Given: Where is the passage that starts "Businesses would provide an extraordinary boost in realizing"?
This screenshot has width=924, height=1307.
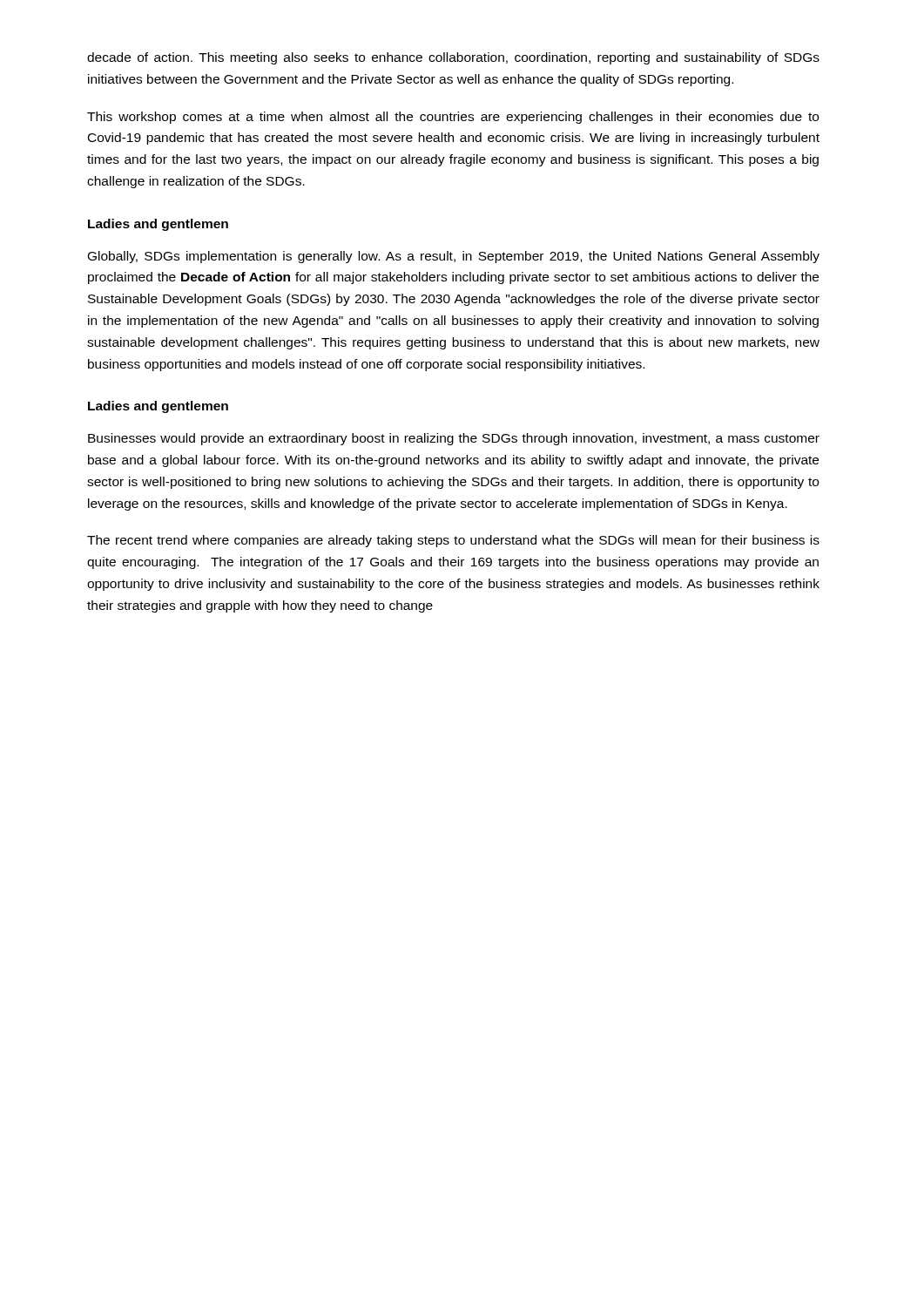Looking at the screenshot, I should pos(453,470).
